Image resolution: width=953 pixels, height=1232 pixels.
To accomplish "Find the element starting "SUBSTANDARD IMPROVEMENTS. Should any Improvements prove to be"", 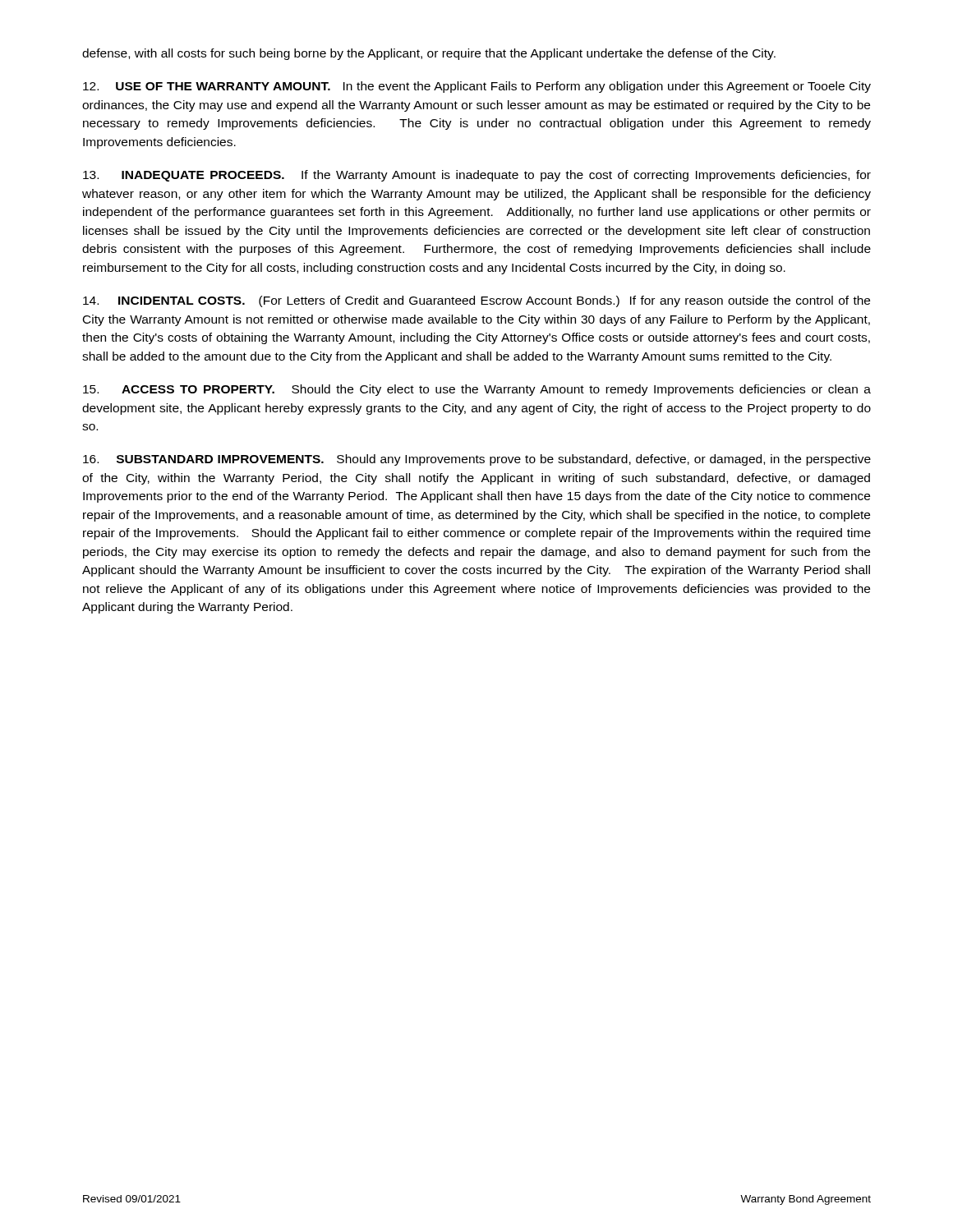I will coord(476,533).
